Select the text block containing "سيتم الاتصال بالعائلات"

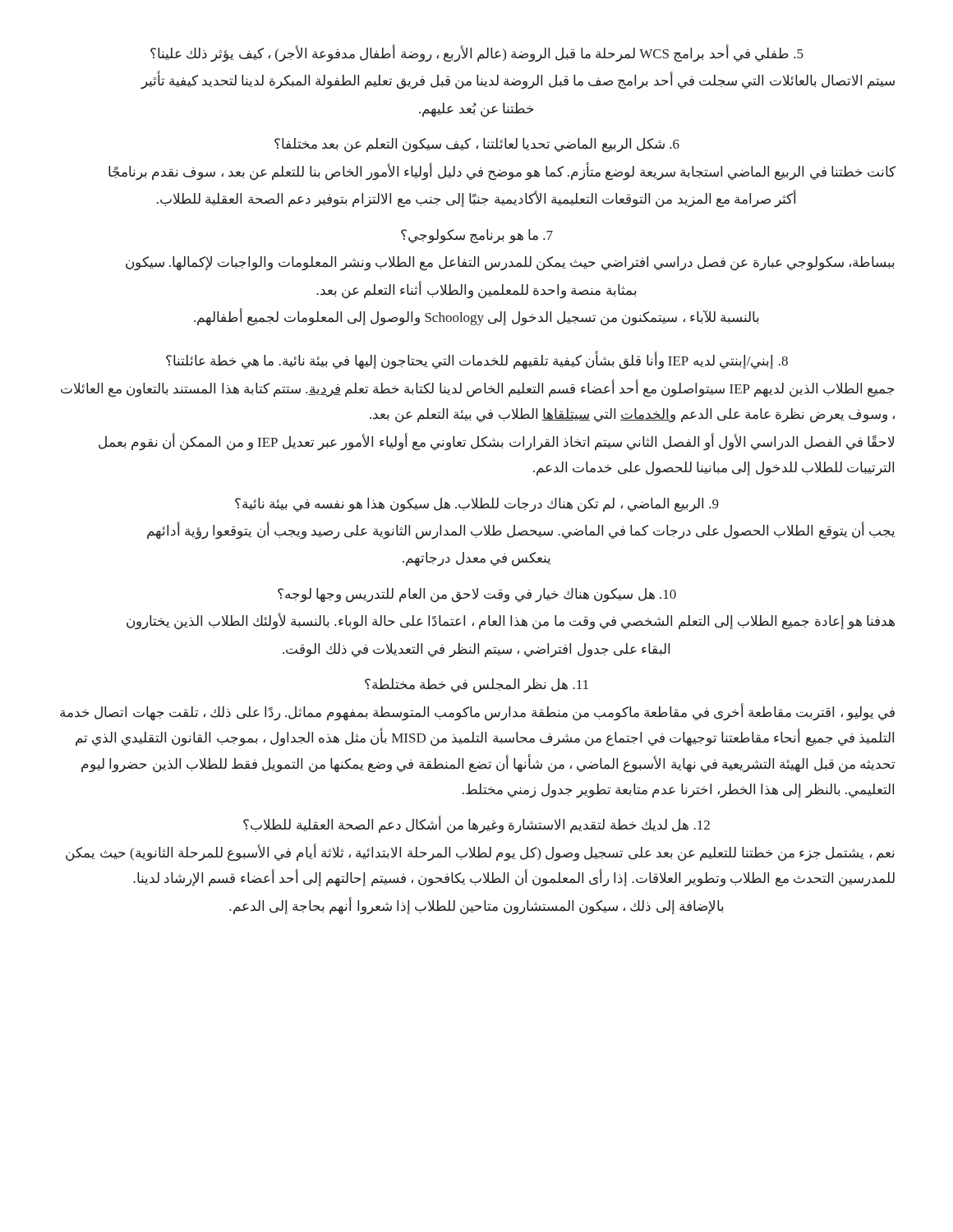tap(518, 81)
